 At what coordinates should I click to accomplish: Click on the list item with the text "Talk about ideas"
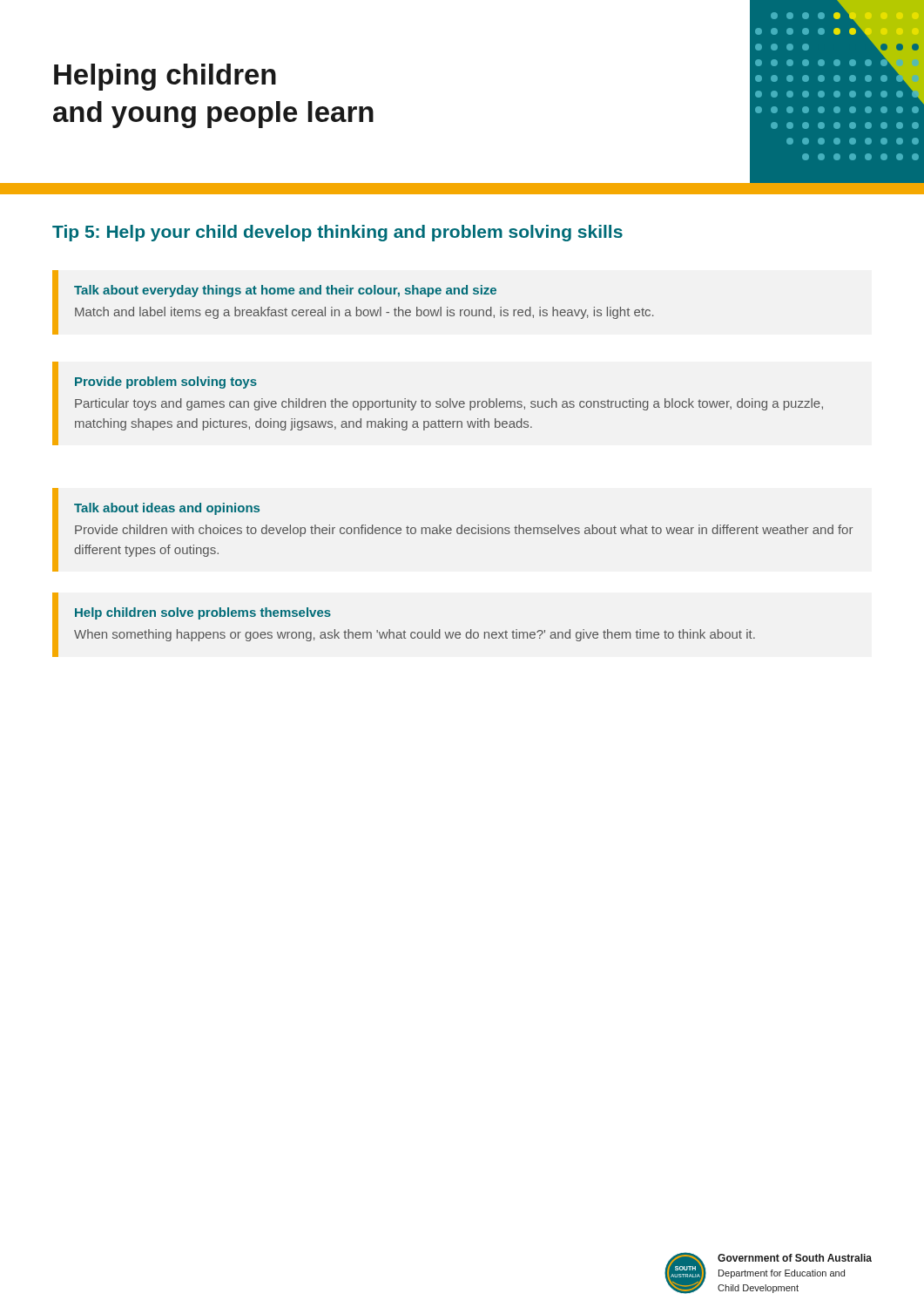click(x=462, y=530)
